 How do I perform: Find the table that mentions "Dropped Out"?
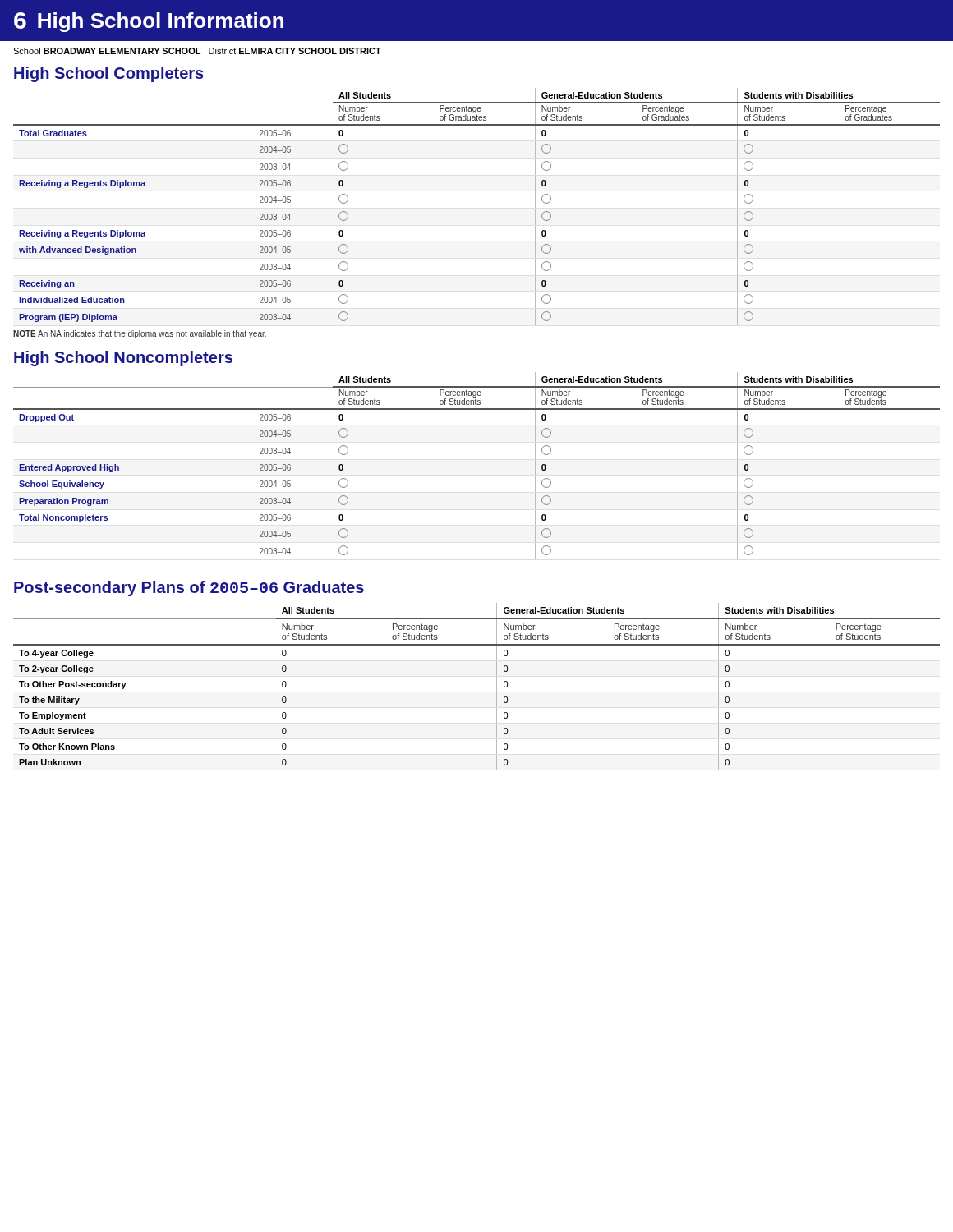[x=476, y=466]
